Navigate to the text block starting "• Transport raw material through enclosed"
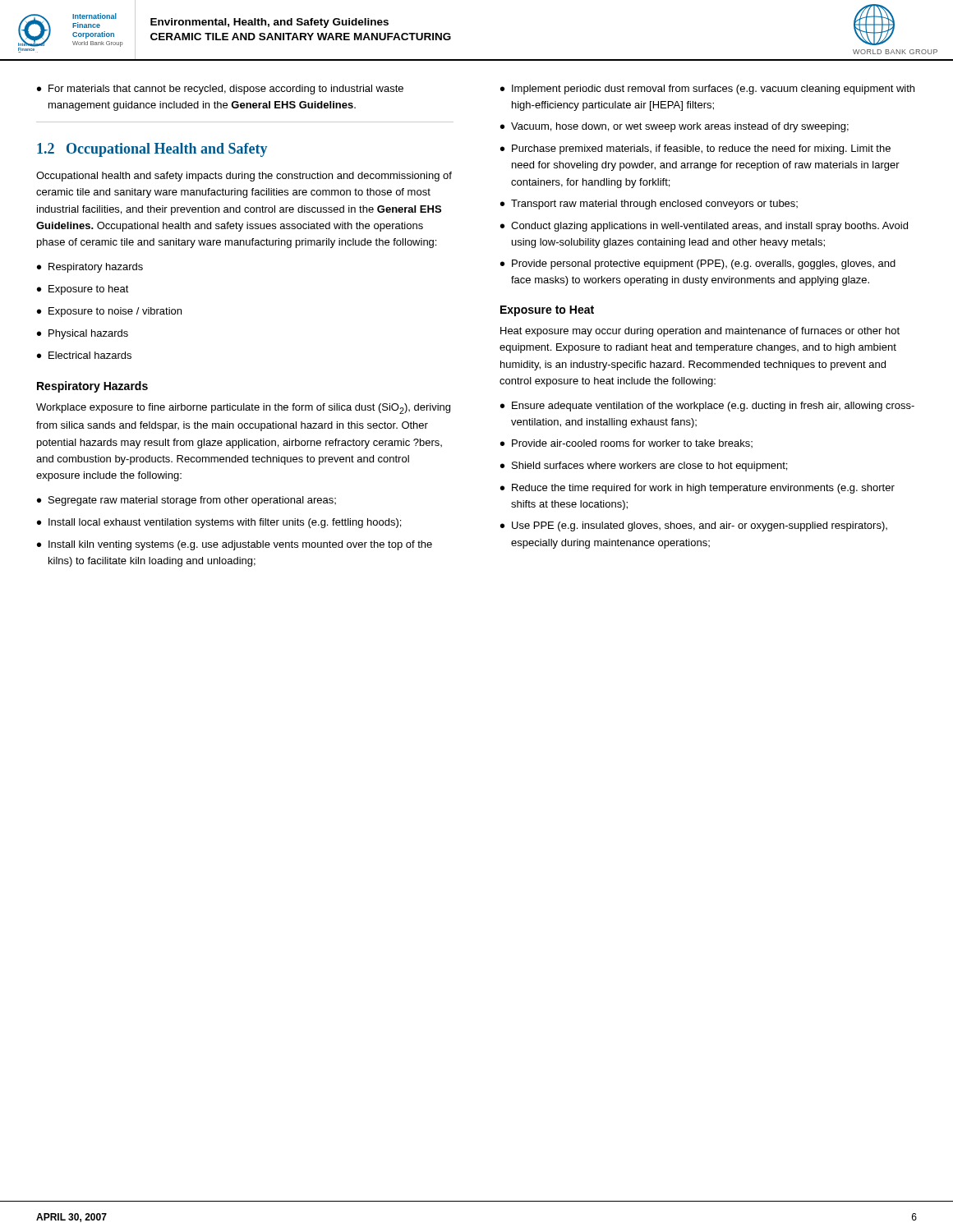 pos(708,204)
